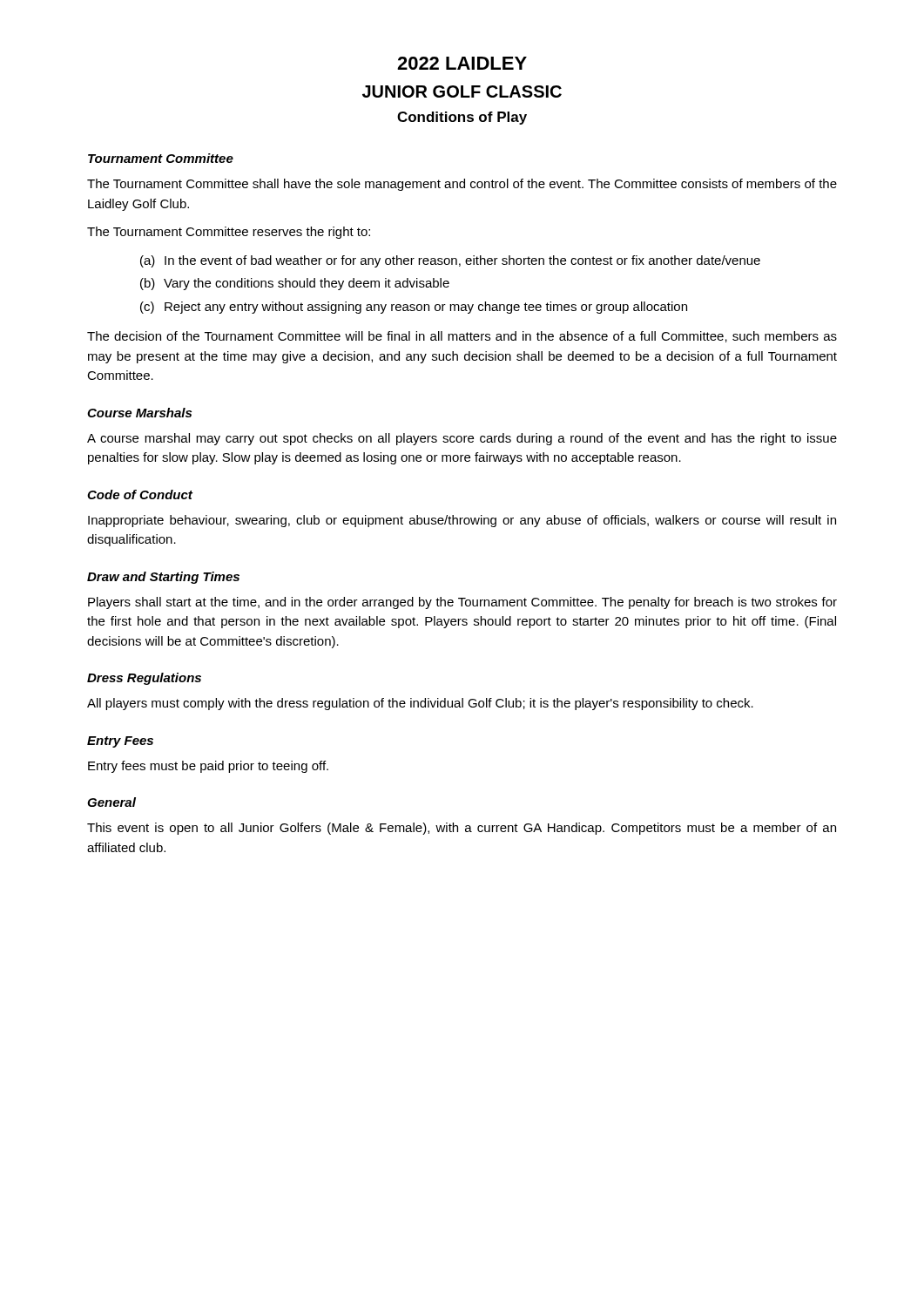This screenshot has width=924, height=1307.
Task: Find the region starting "Dress Regulations"
Action: pyautogui.click(x=144, y=677)
